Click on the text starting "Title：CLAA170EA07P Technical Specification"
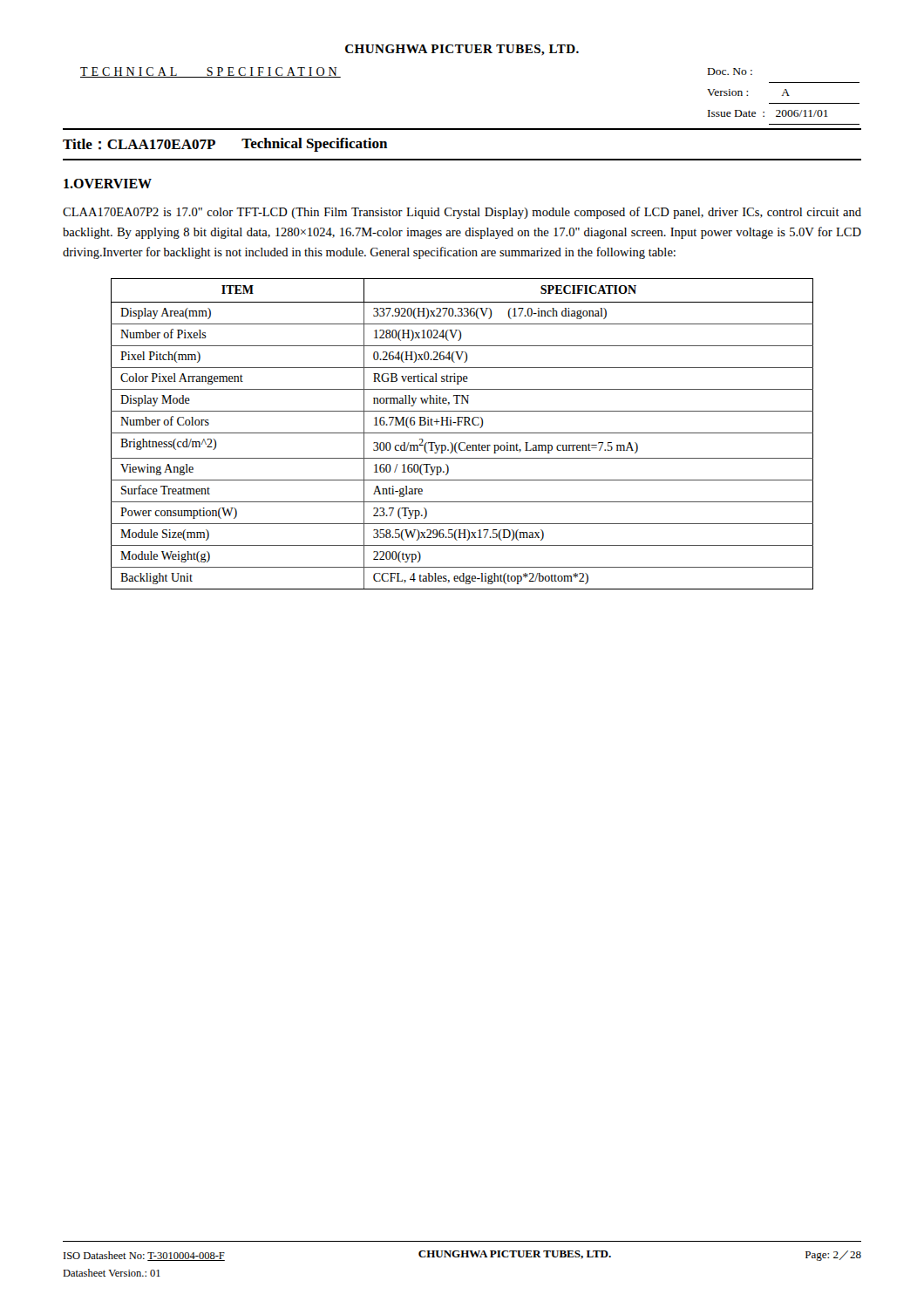924x1308 pixels. pos(225,144)
